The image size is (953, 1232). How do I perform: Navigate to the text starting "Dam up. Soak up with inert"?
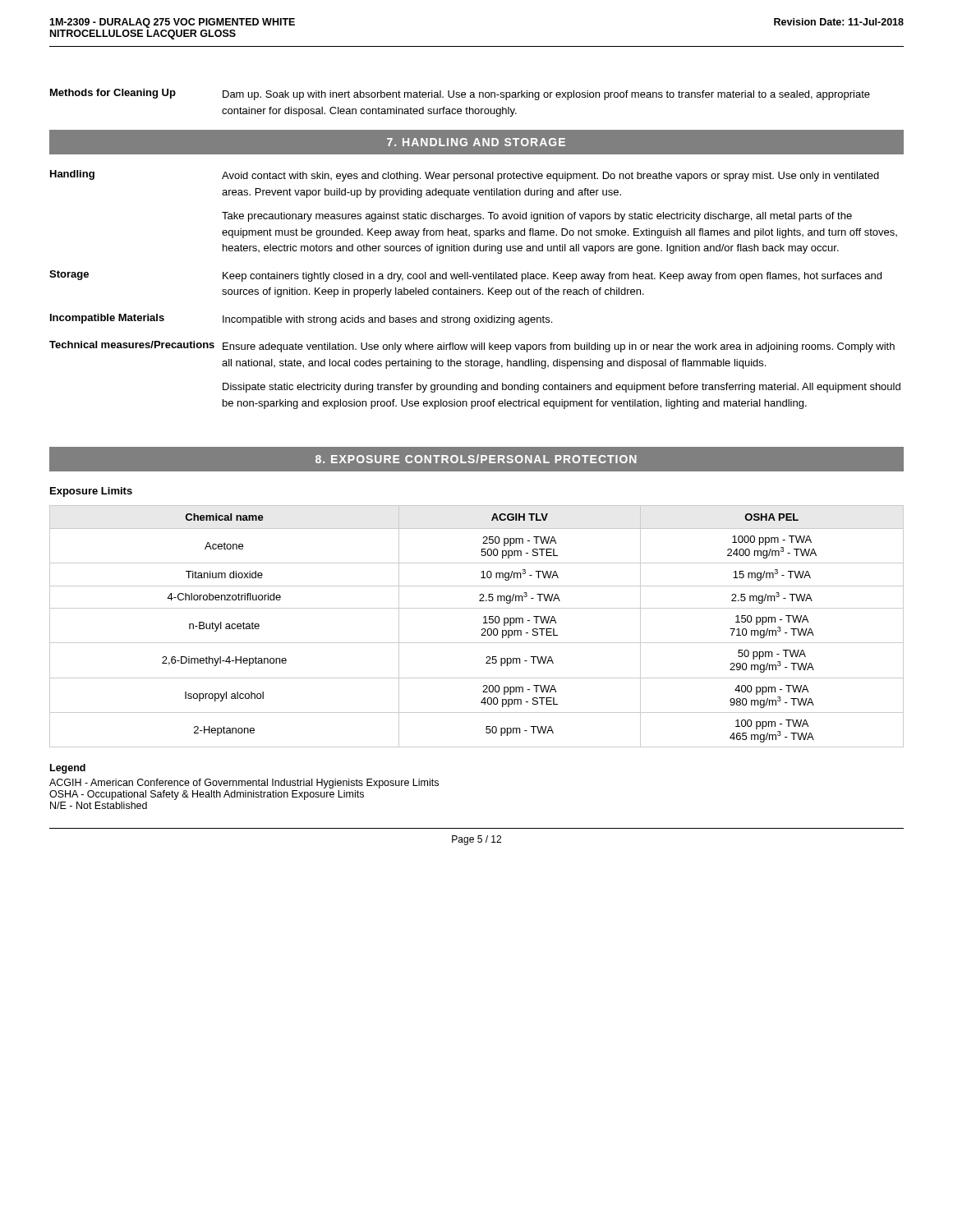pyautogui.click(x=546, y=102)
